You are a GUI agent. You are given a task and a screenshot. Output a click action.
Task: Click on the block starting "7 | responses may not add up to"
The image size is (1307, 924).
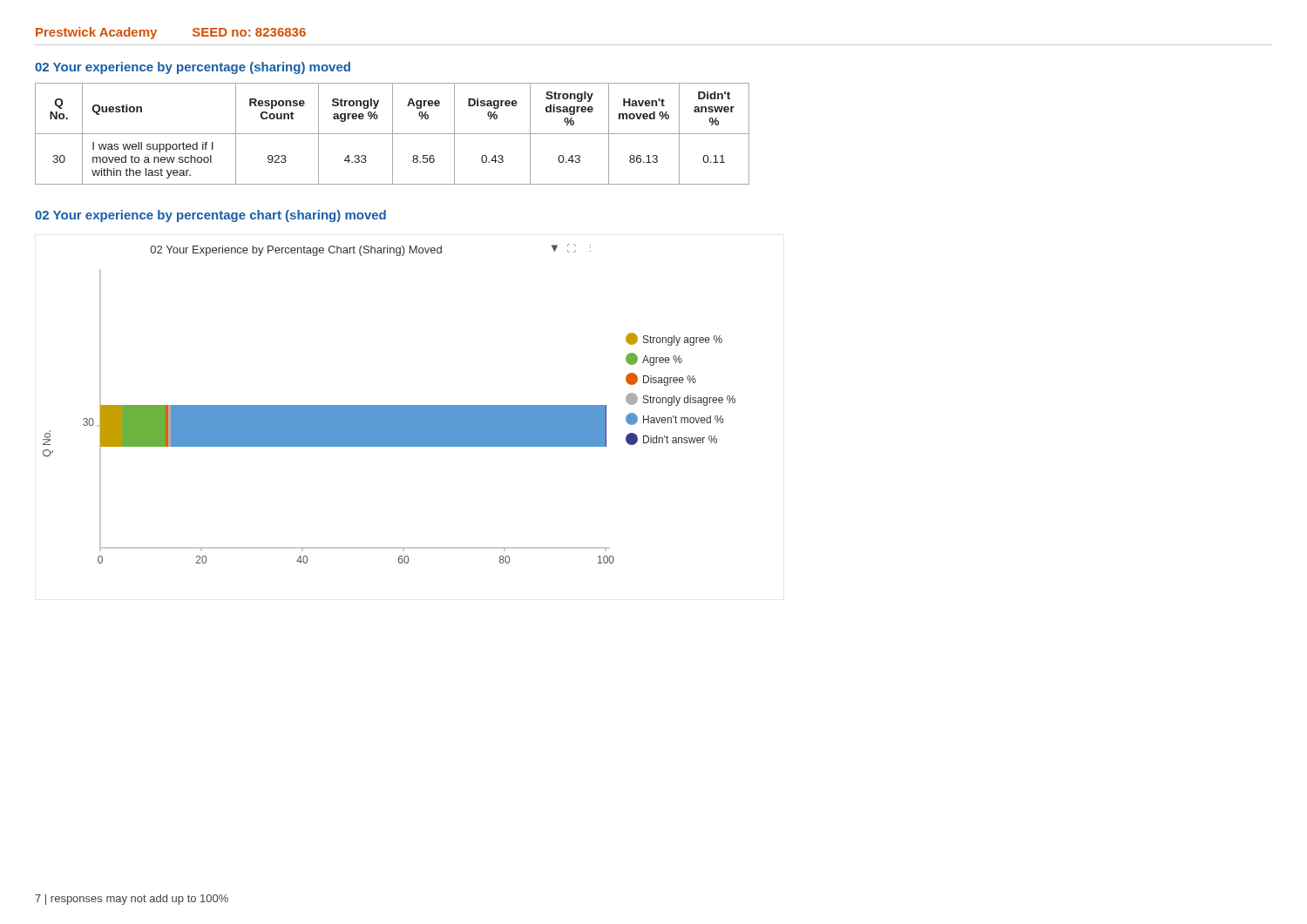pyautogui.click(x=132, y=898)
